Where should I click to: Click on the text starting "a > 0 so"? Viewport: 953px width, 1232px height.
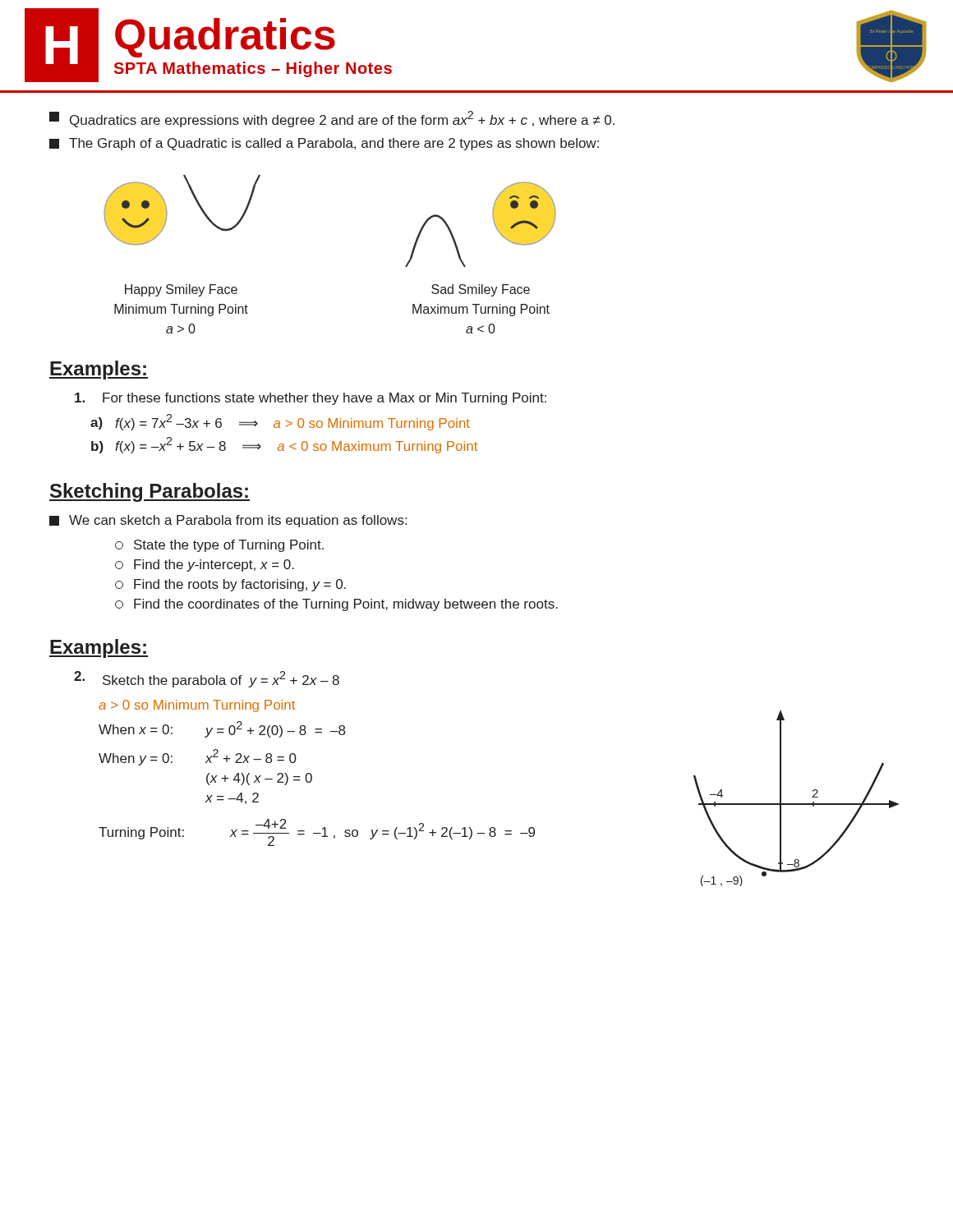coord(197,705)
